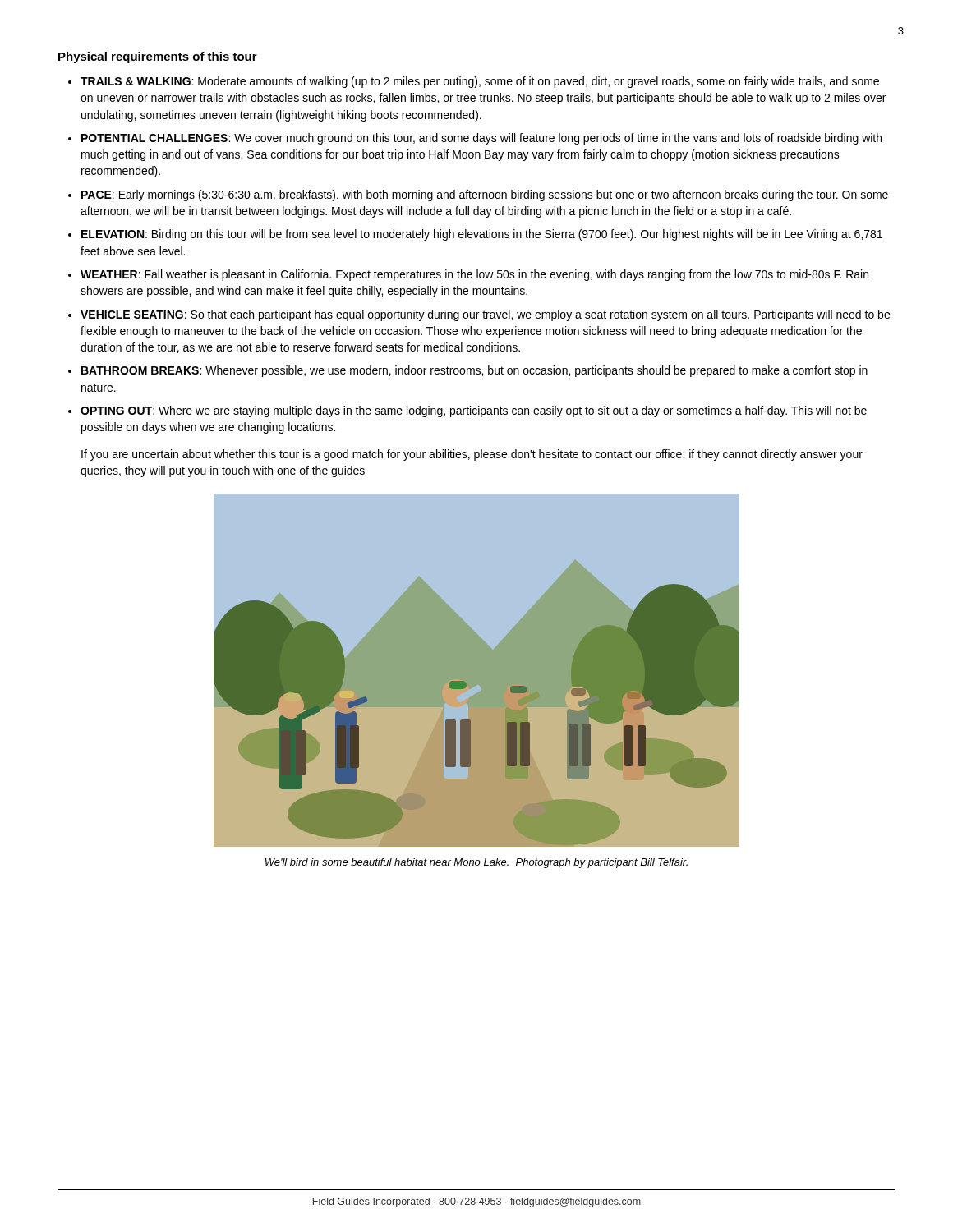Locate the passage starting "VEHICLE SEATING: So that each participant has"
This screenshot has width=953, height=1232.
pyautogui.click(x=485, y=331)
